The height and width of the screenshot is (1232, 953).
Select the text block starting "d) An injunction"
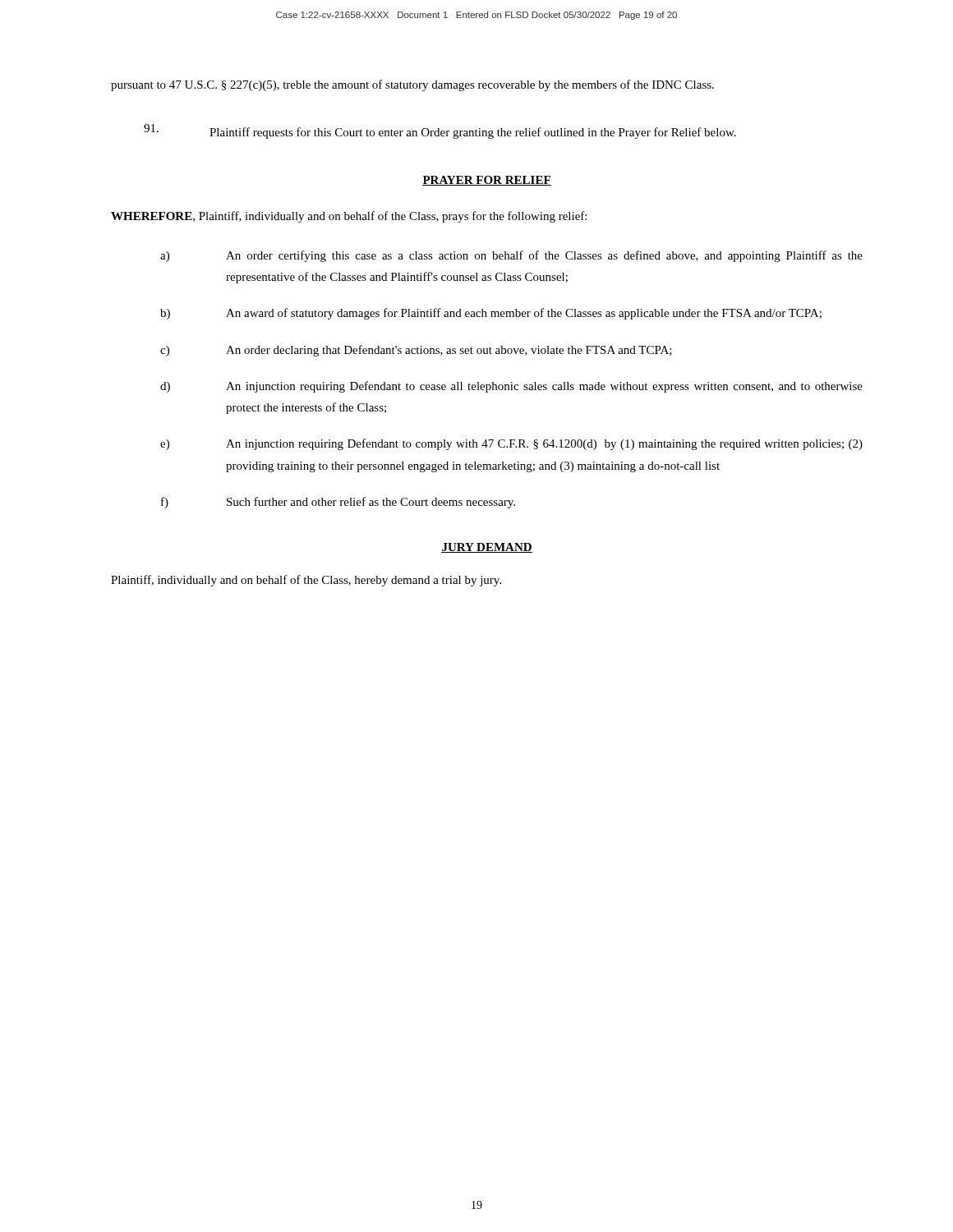coord(487,397)
